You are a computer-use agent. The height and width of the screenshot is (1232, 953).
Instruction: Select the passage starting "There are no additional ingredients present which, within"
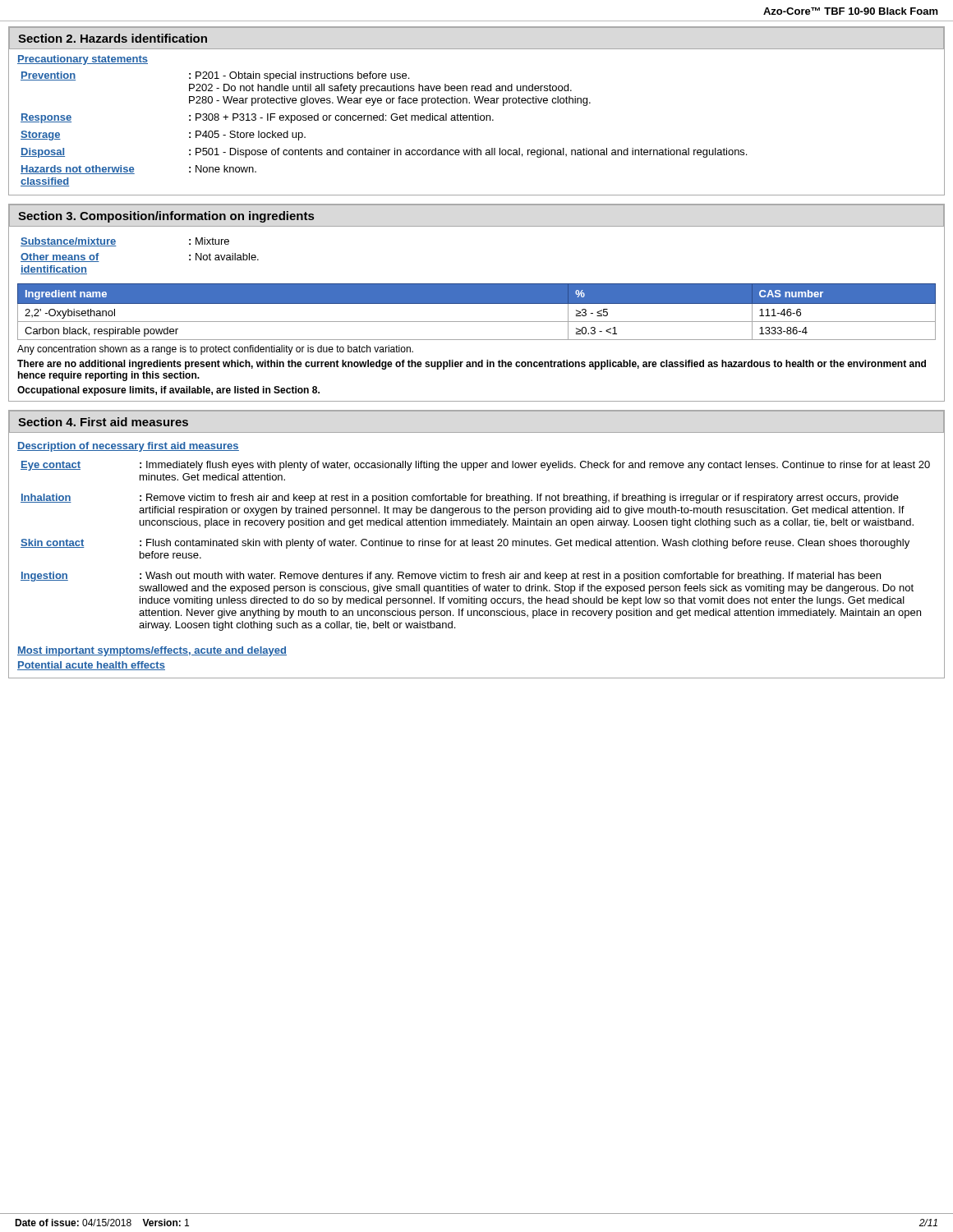[472, 370]
